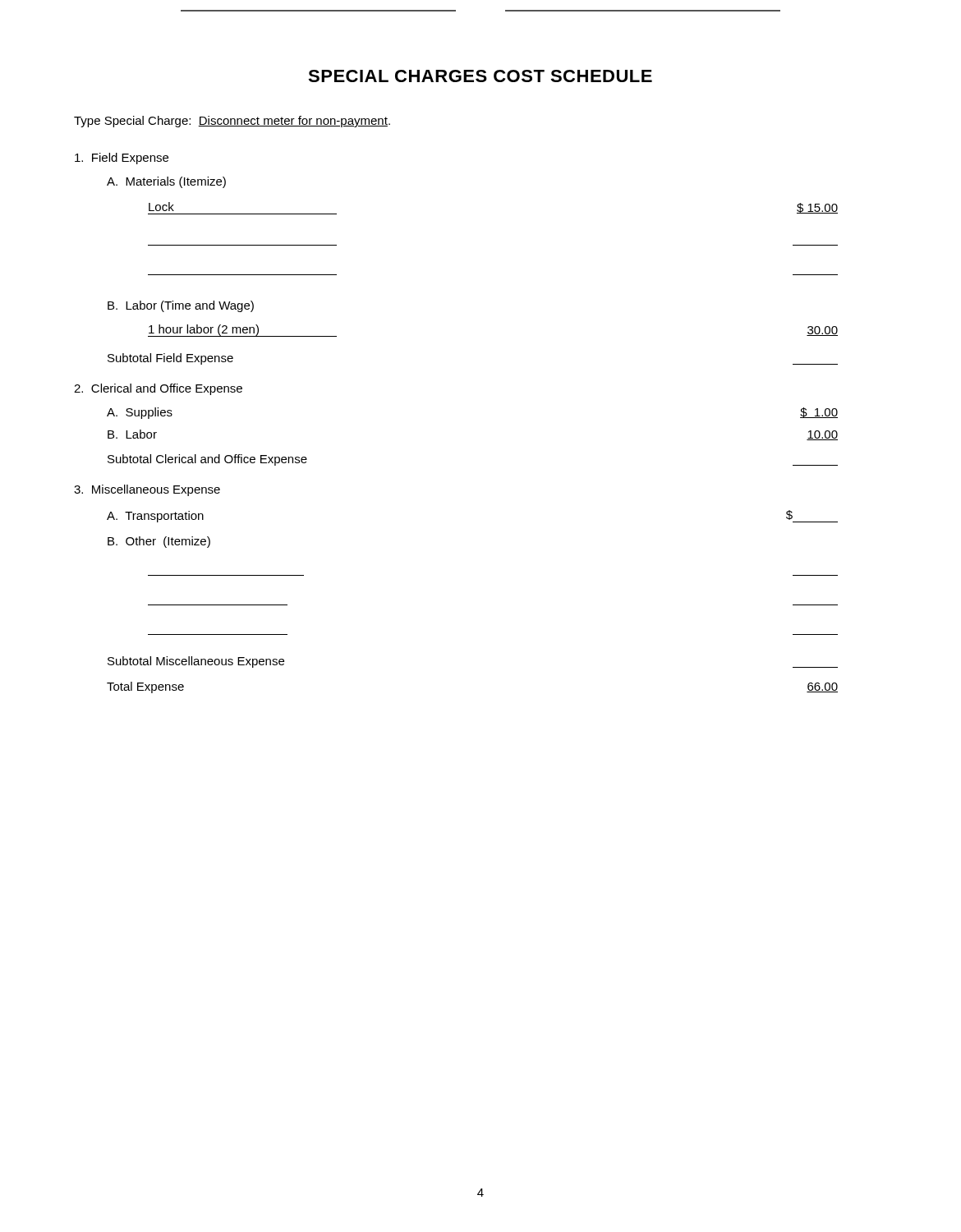Navigate to the text block starting "Lock $ 15.00"
The height and width of the screenshot is (1232, 961).
coord(242,214)
